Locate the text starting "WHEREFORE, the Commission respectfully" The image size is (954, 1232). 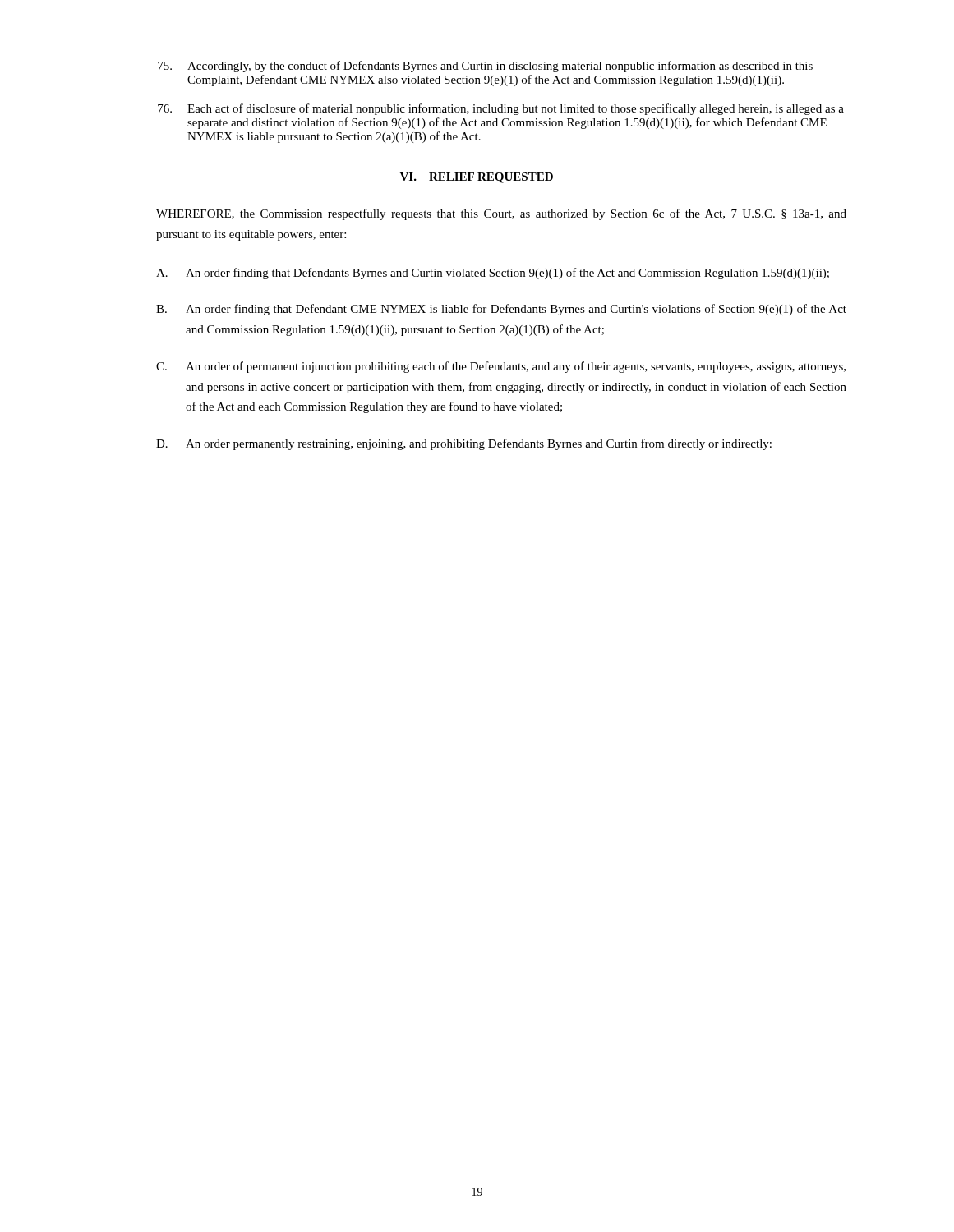pos(501,224)
